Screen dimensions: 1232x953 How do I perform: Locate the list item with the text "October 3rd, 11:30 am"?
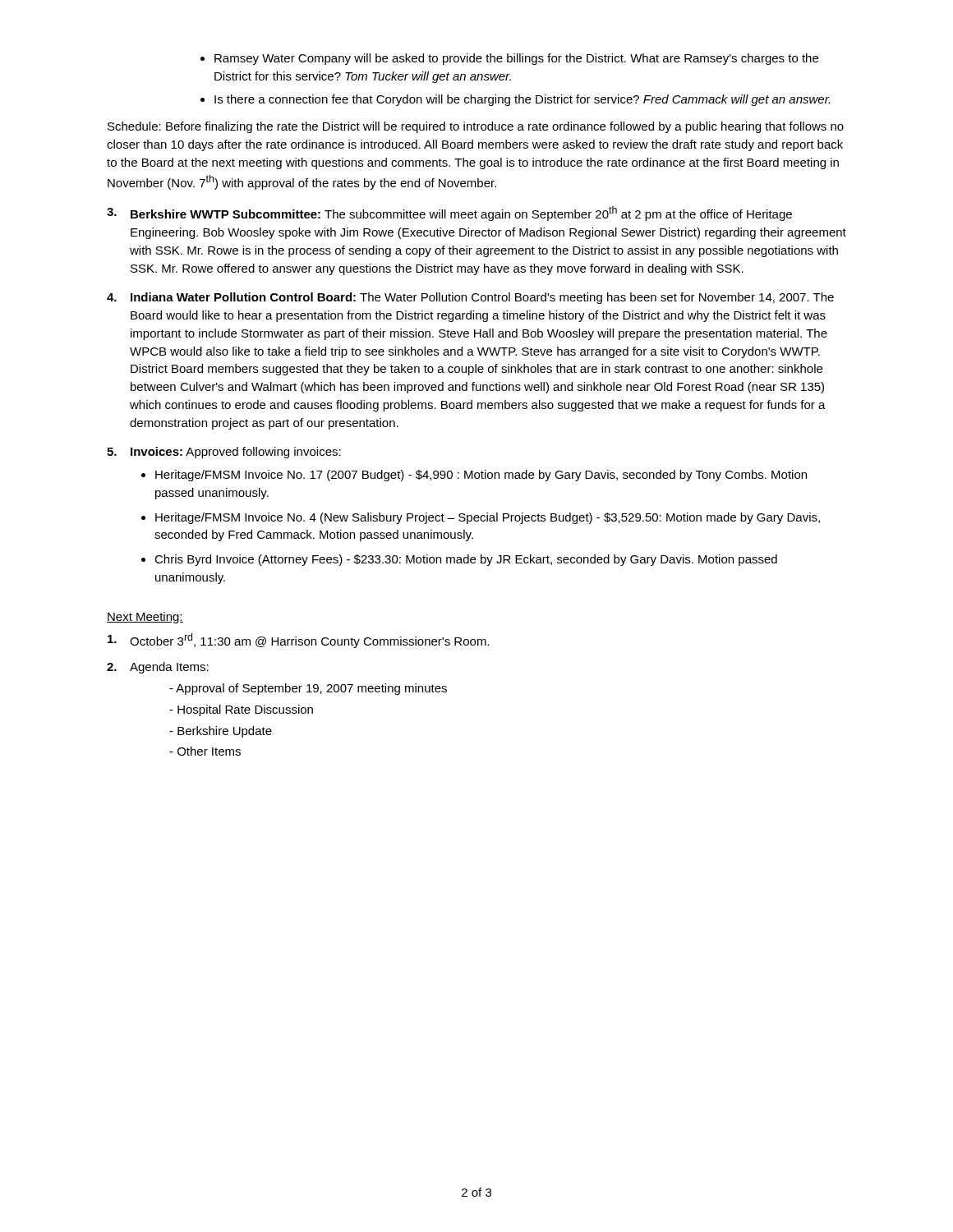[476, 640]
